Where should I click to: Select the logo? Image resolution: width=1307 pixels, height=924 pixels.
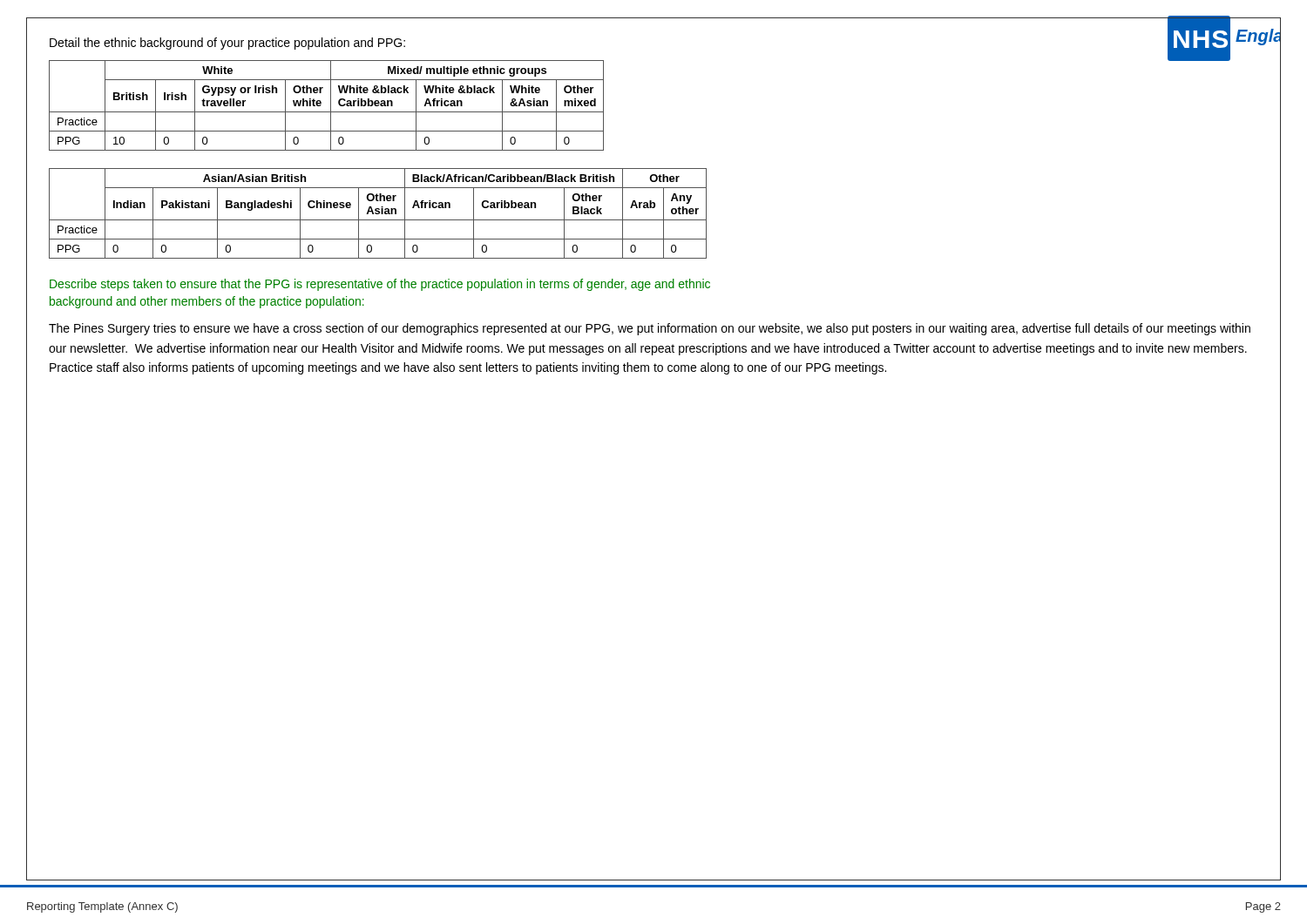coord(1224,38)
